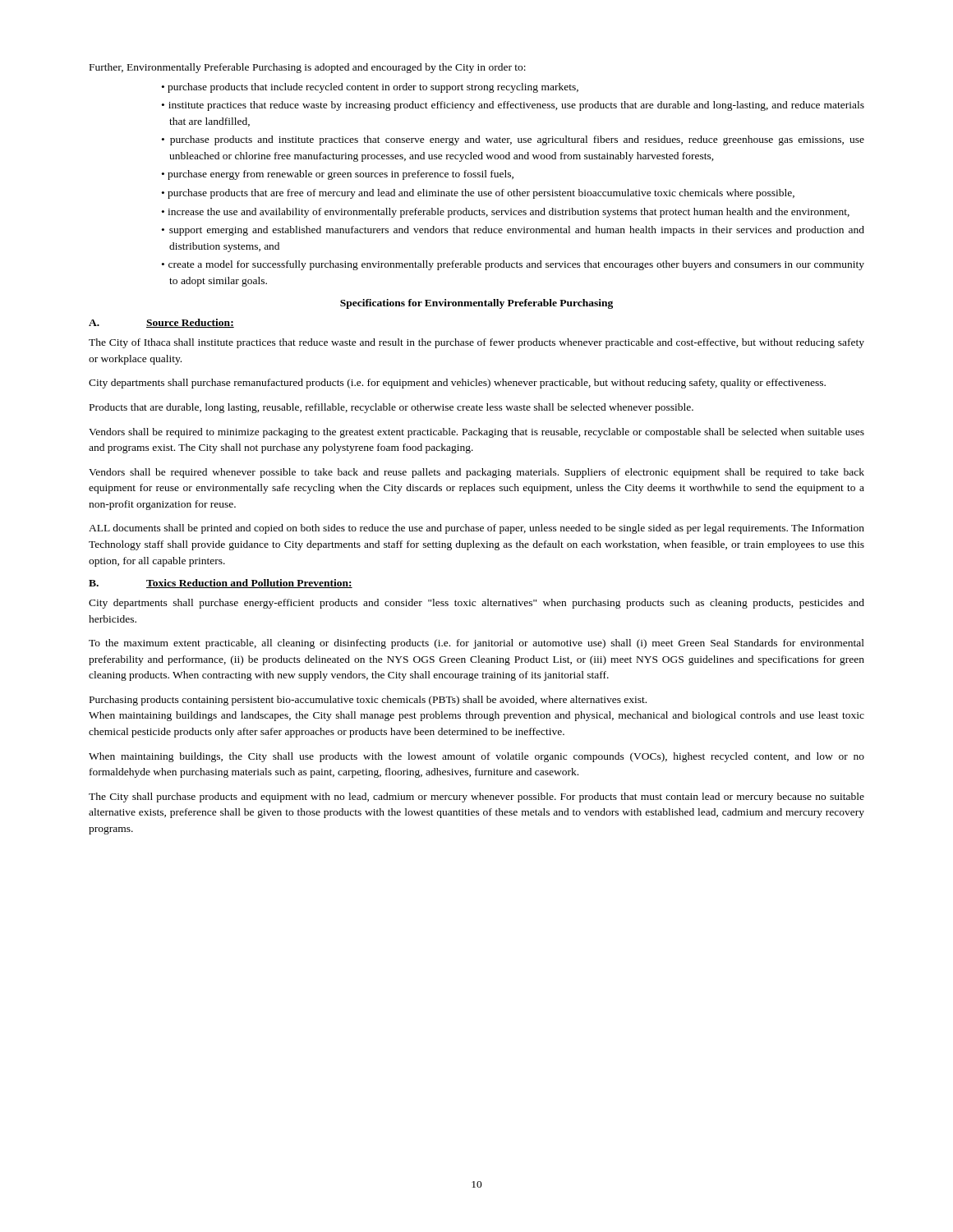Find the element starting "purchase products and institute"
Image resolution: width=953 pixels, height=1232 pixels.
pos(517,147)
